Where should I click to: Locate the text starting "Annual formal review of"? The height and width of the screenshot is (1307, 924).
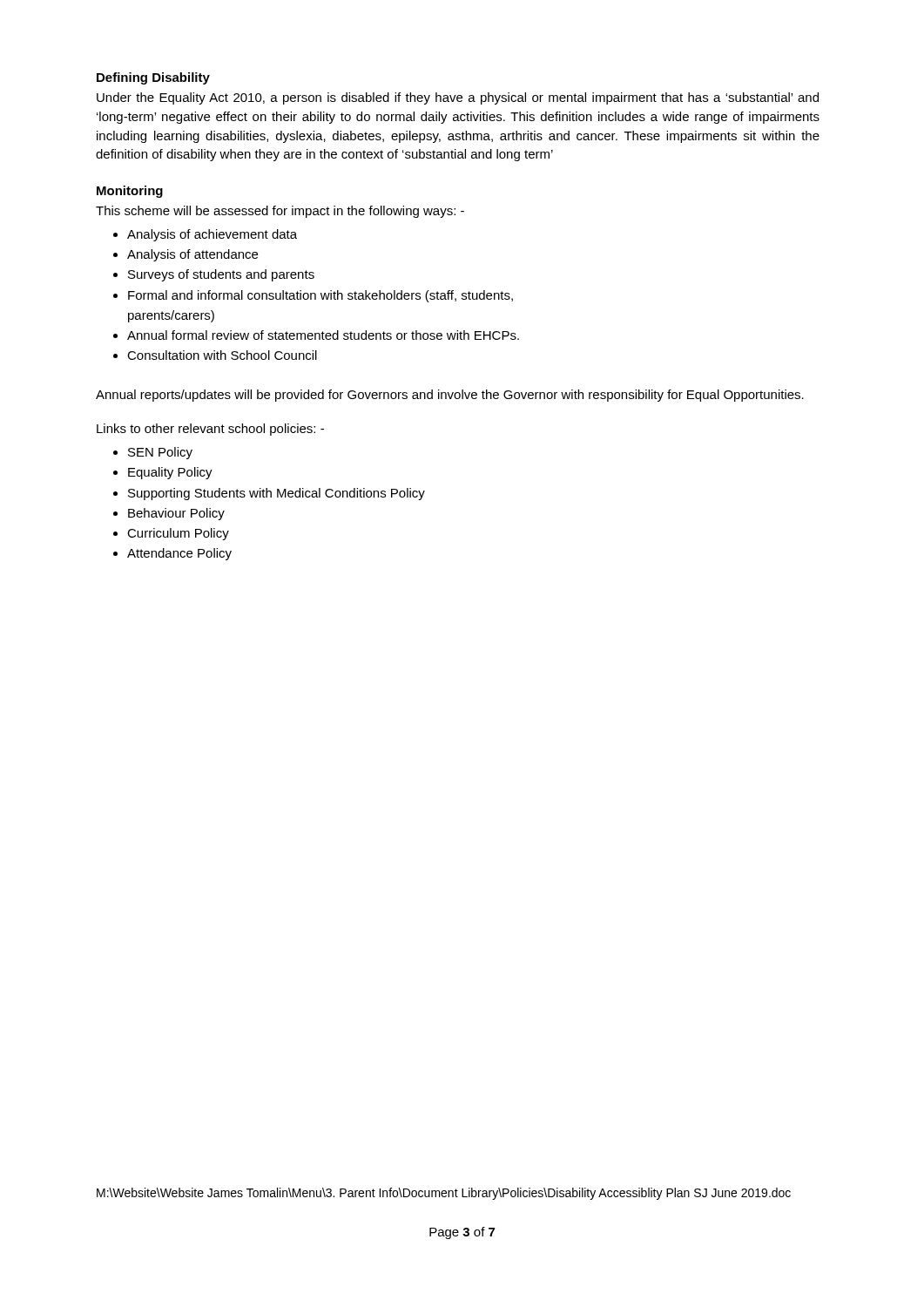pos(324,335)
